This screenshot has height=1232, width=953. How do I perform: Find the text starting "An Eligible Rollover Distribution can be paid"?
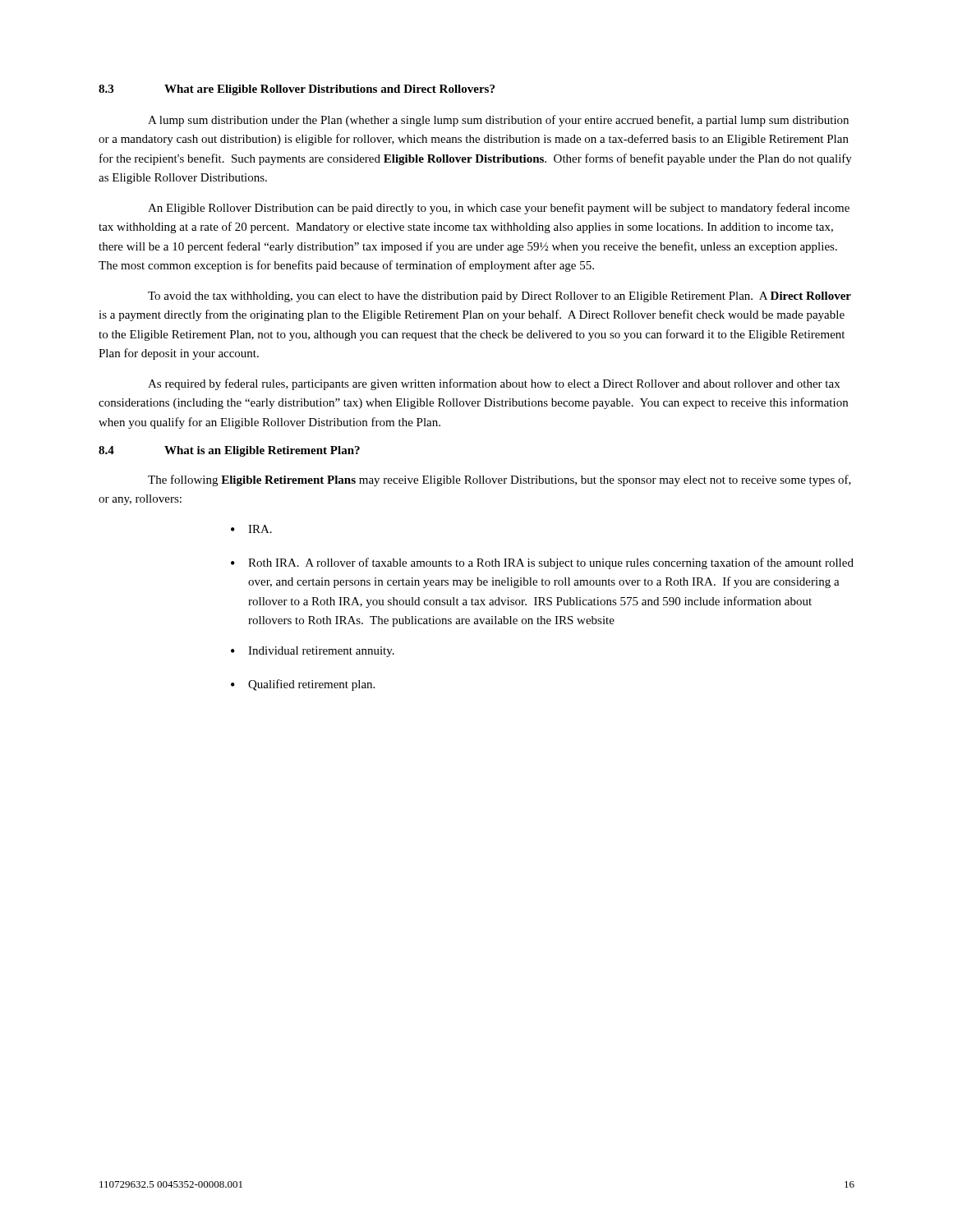coord(474,236)
